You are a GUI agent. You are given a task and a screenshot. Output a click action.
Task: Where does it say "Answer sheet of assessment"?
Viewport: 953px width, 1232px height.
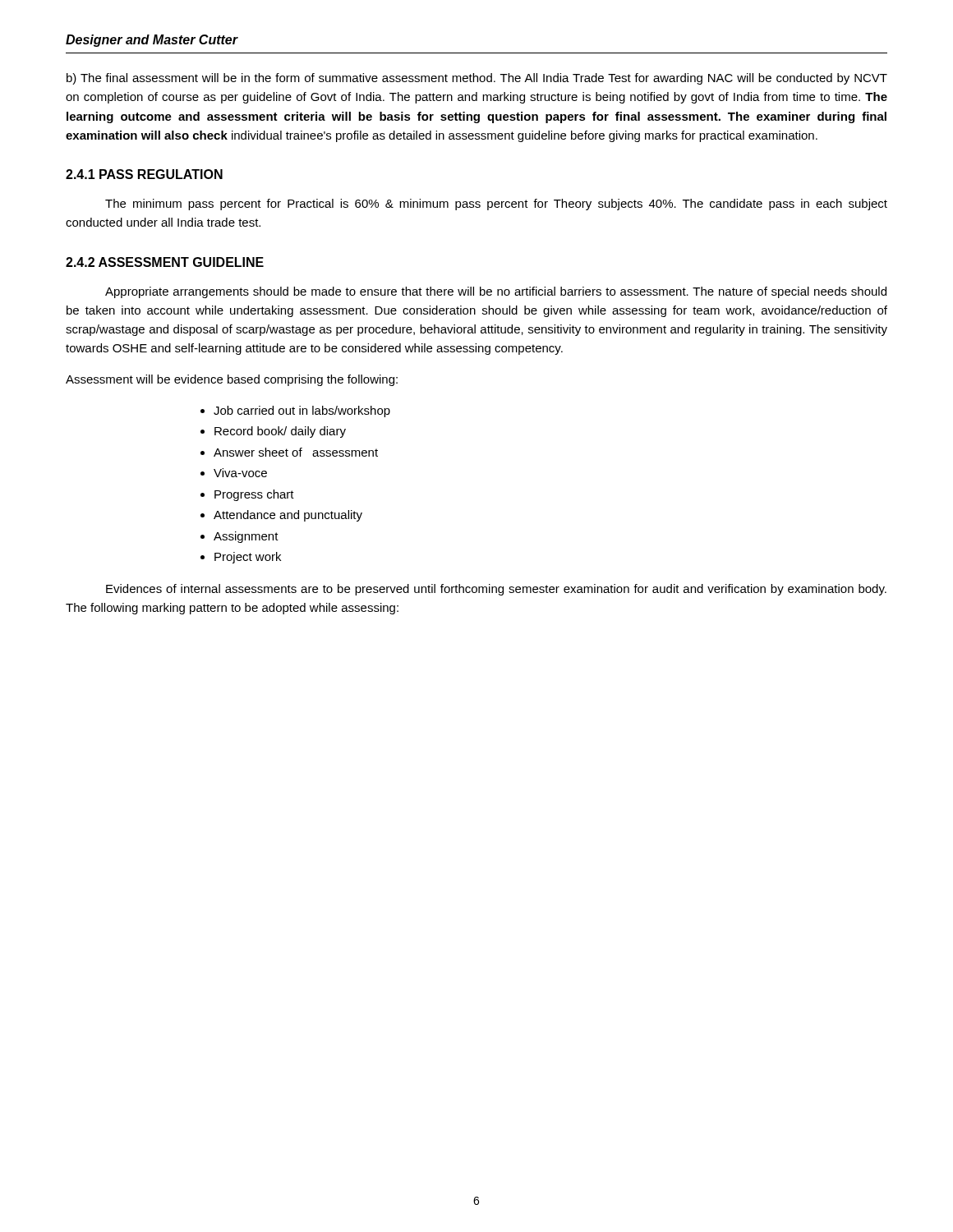pyautogui.click(x=296, y=452)
